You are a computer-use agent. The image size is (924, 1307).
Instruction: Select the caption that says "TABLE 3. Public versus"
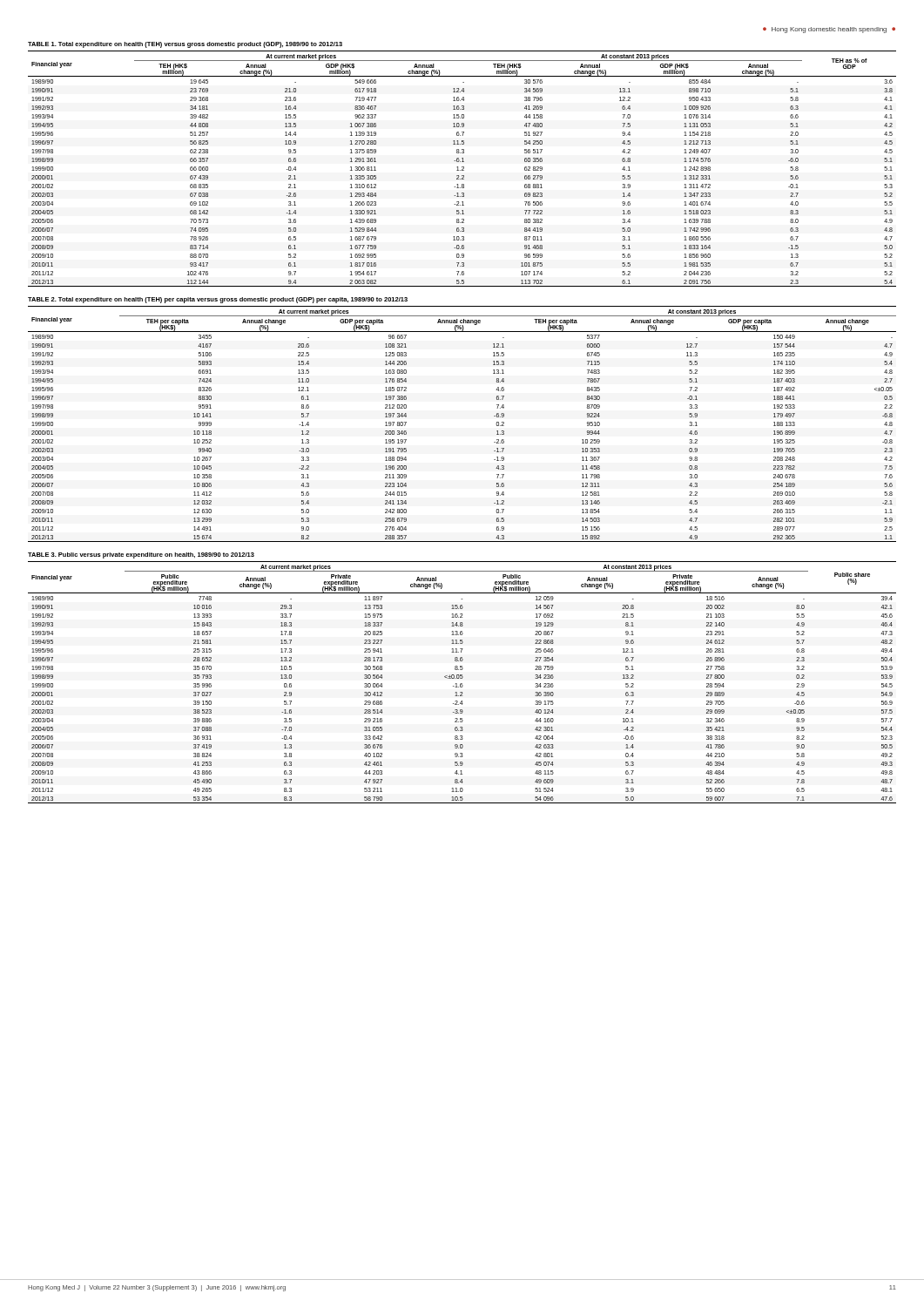141,555
